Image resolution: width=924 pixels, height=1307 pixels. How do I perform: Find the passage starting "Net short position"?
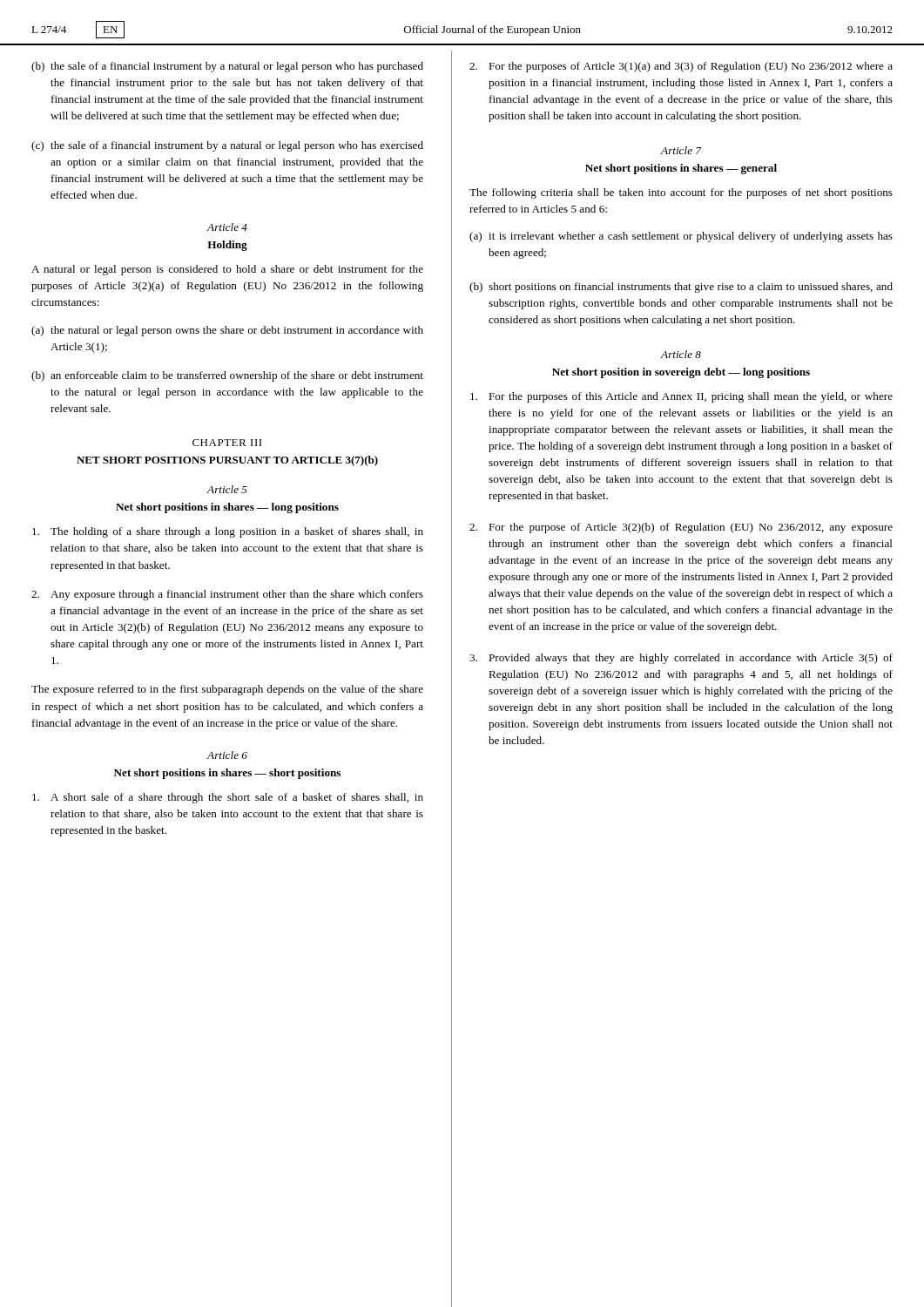click(681, 371)
